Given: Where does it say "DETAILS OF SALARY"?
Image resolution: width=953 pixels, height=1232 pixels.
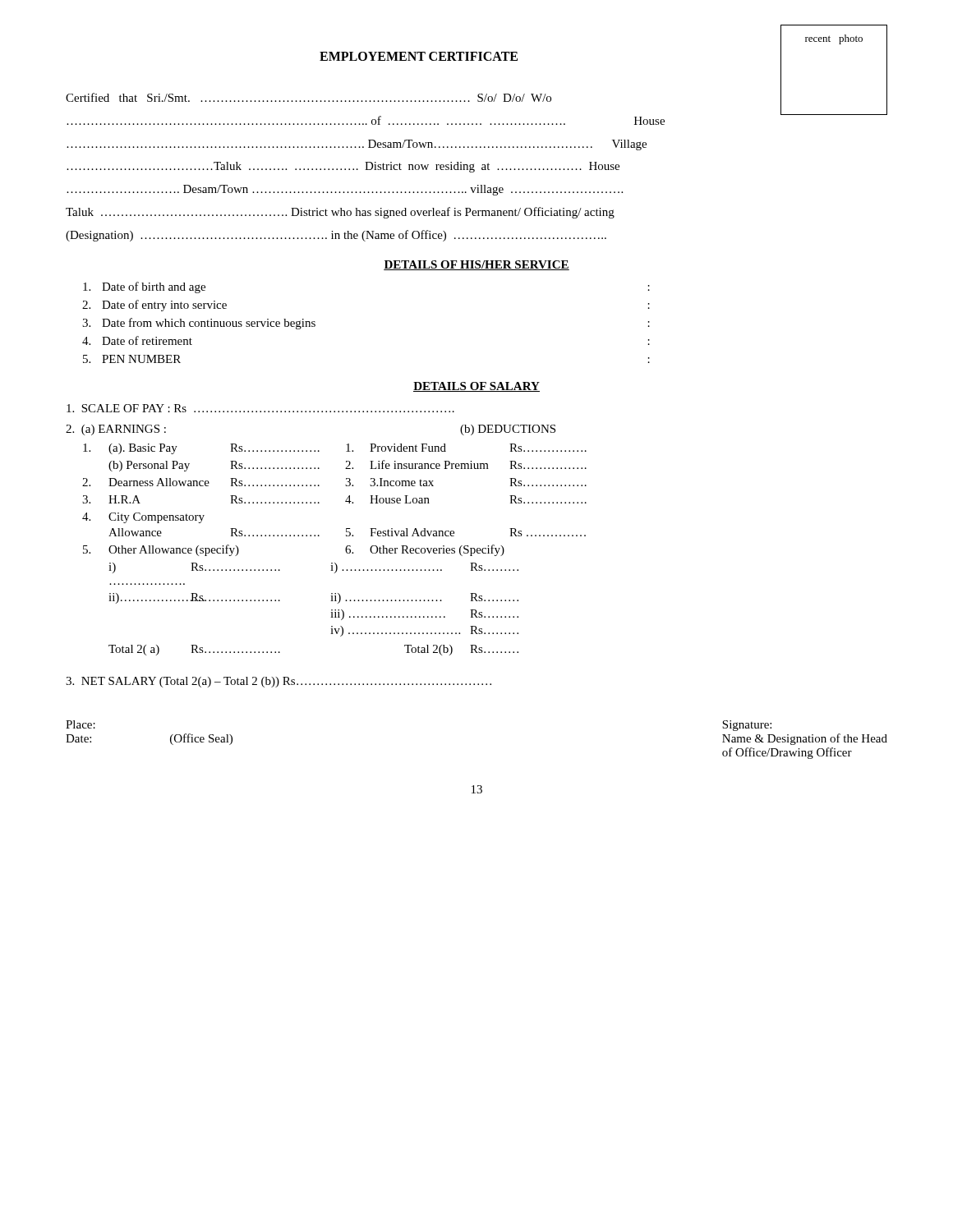Looking at the screenshot, I should click(x=476, y=386).
